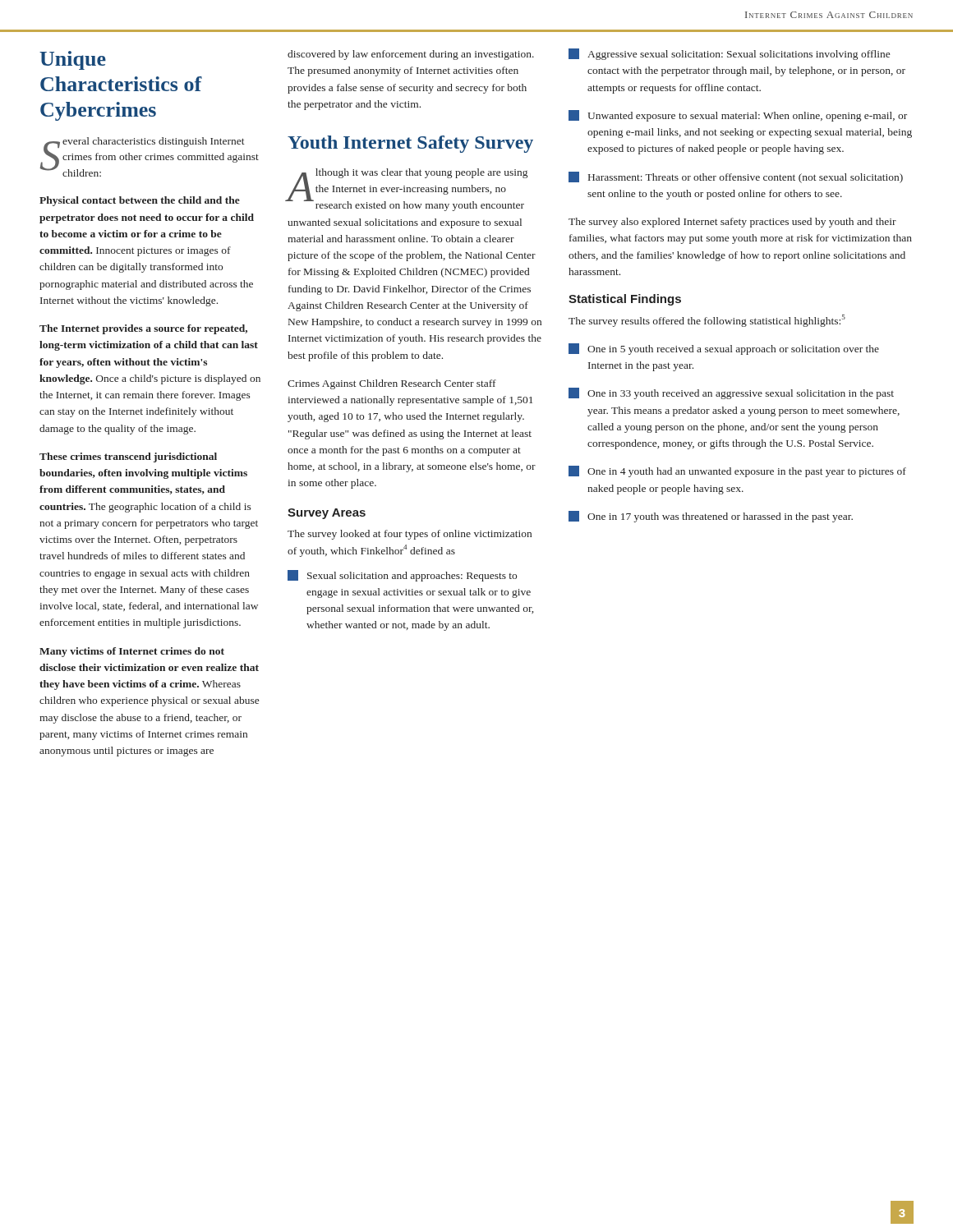The height and width of the screenshot is (1232, 953).
Task: Navigate to the passage starting "Physical contact between"
Action: click(x=147, y=250)
